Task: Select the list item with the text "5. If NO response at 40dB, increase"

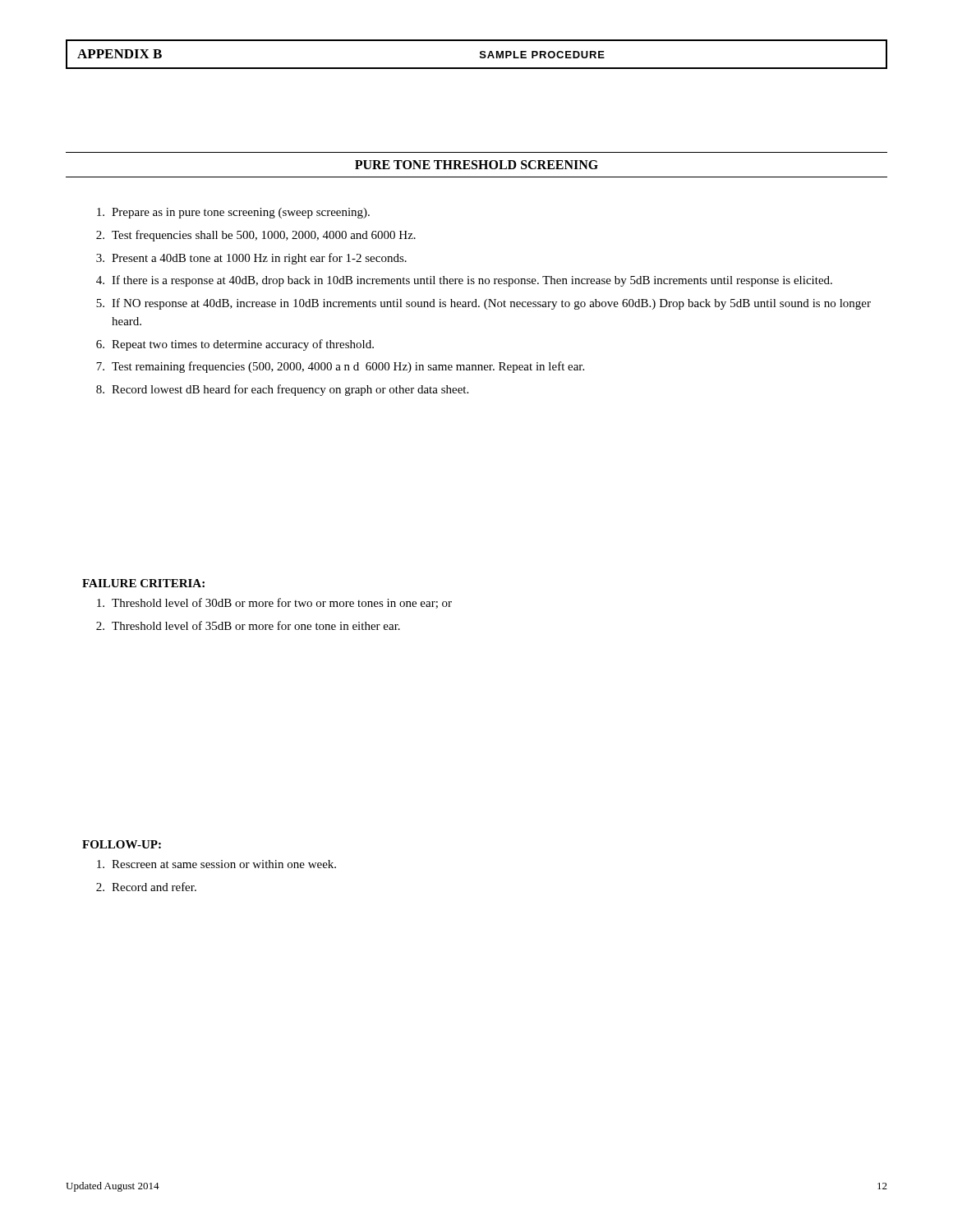Action: pyautogui.click(x=476, y=313)
